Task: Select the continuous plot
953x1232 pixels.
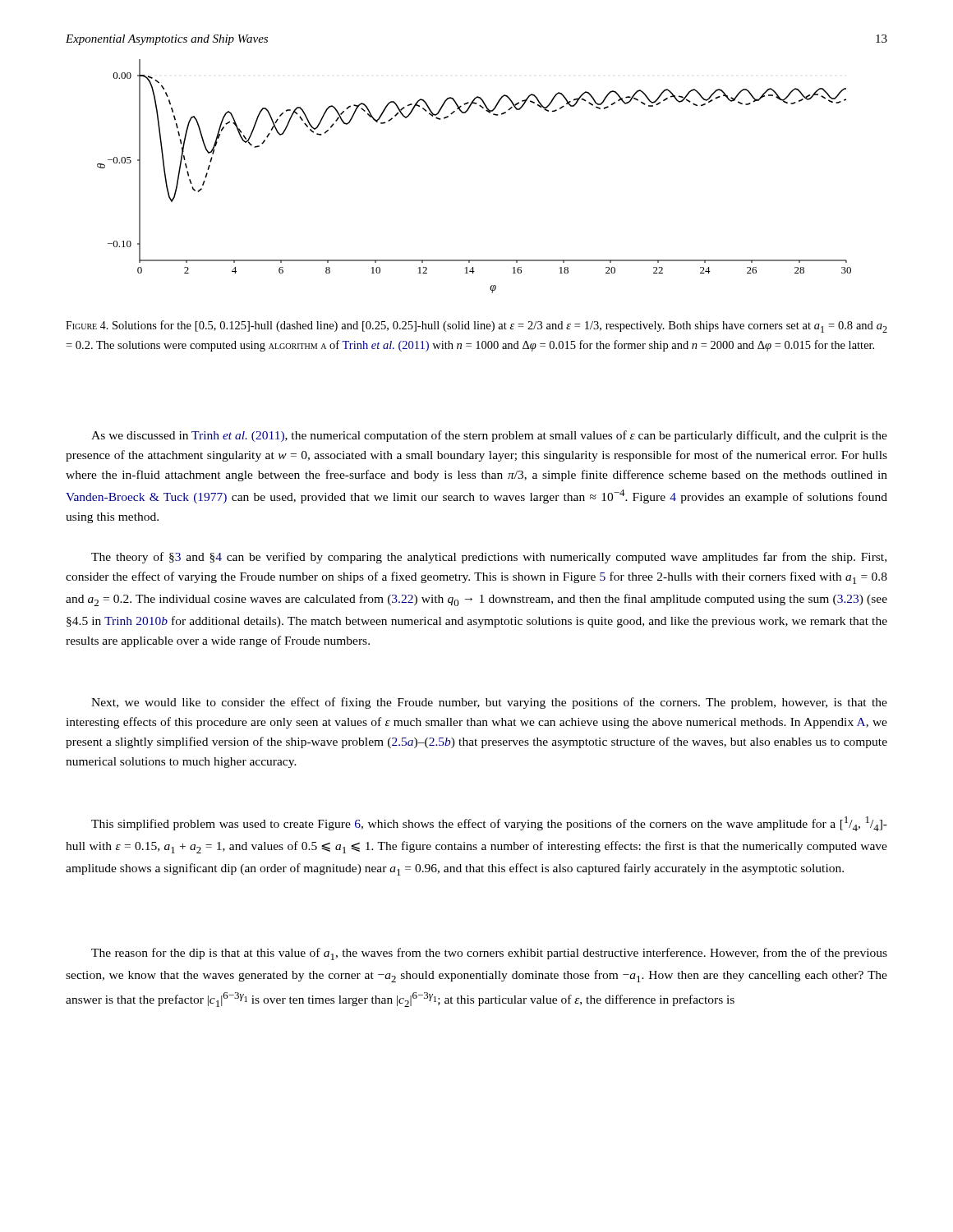Action: (476, 178)
